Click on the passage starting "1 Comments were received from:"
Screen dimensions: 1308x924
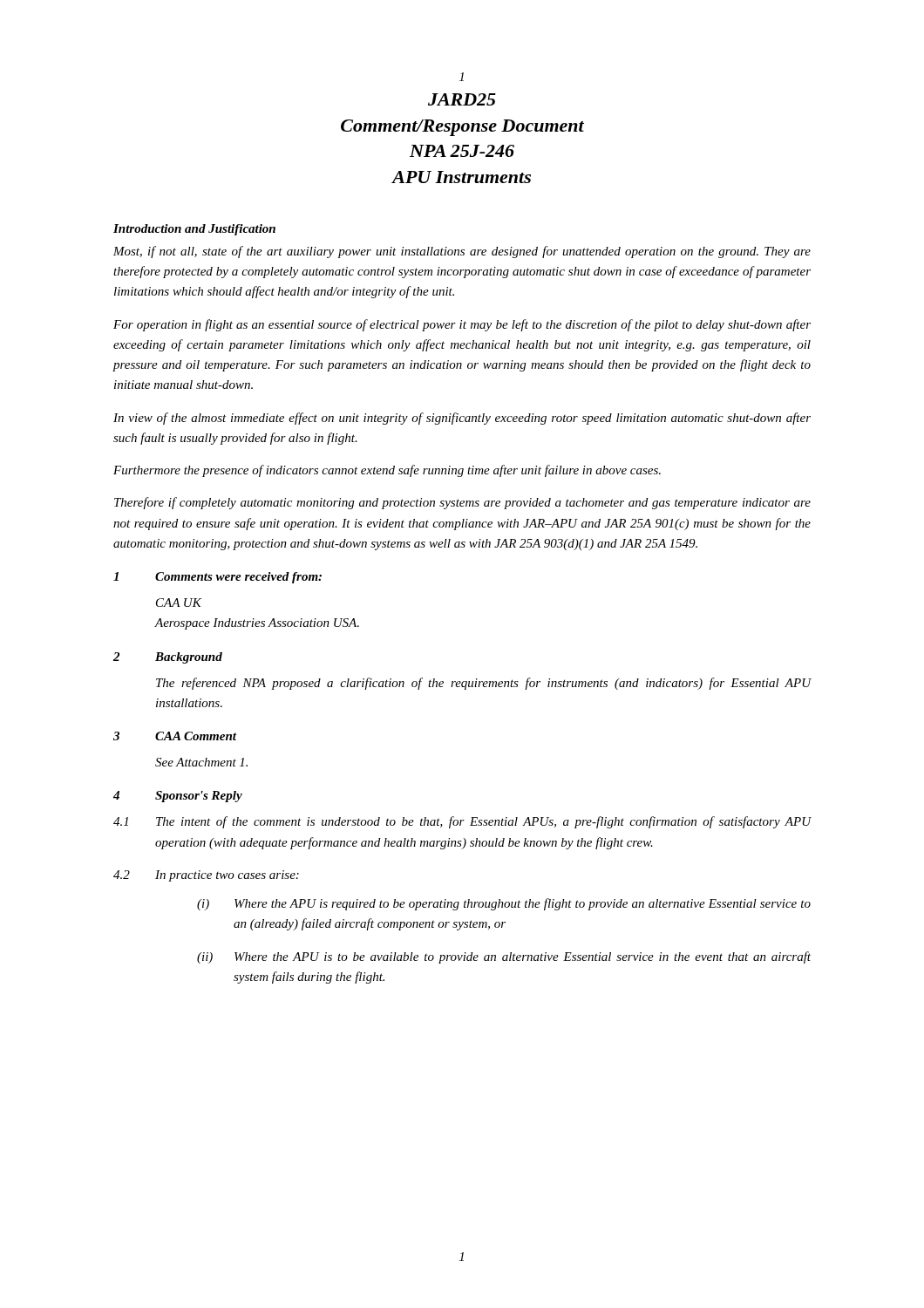click(218, 577)
